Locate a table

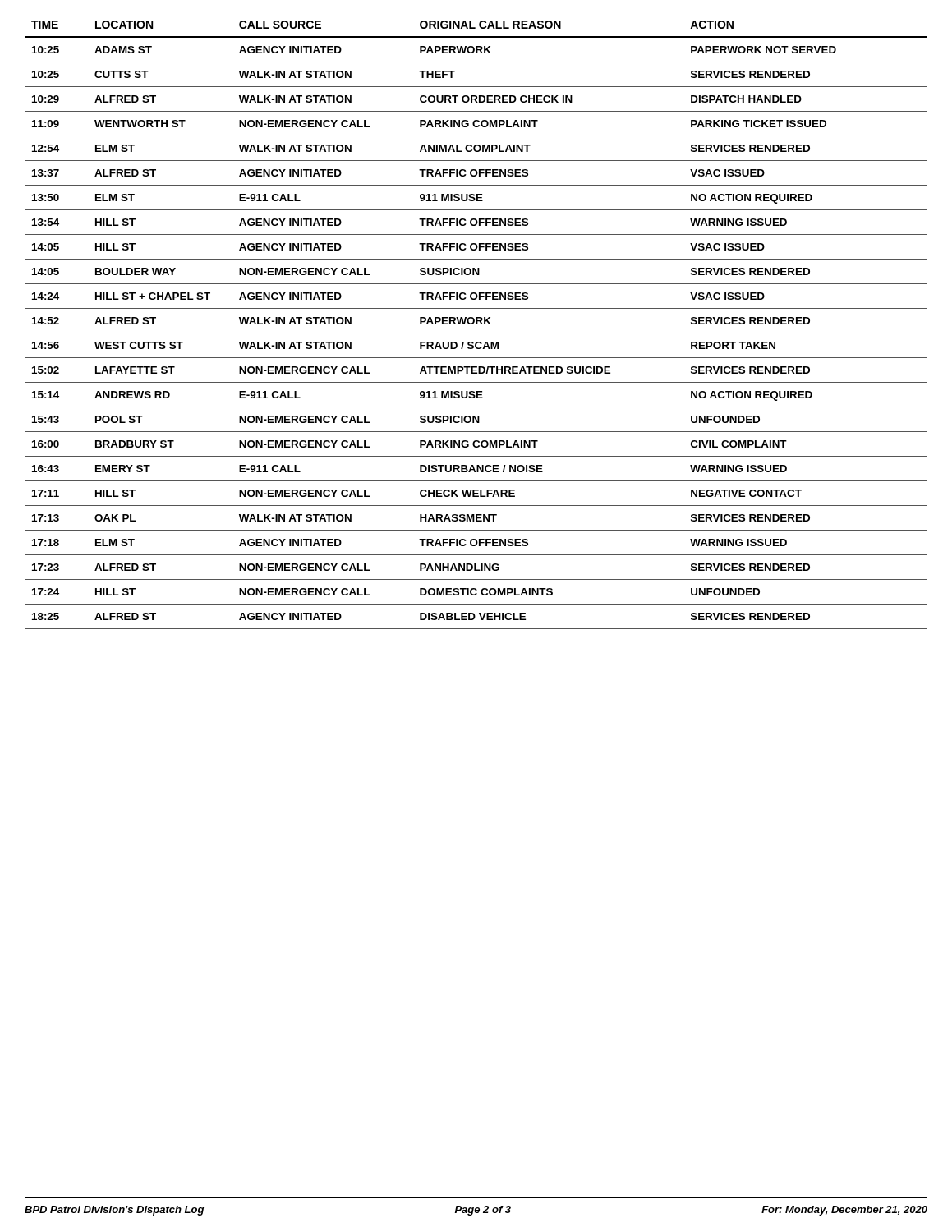pos(476,322)
